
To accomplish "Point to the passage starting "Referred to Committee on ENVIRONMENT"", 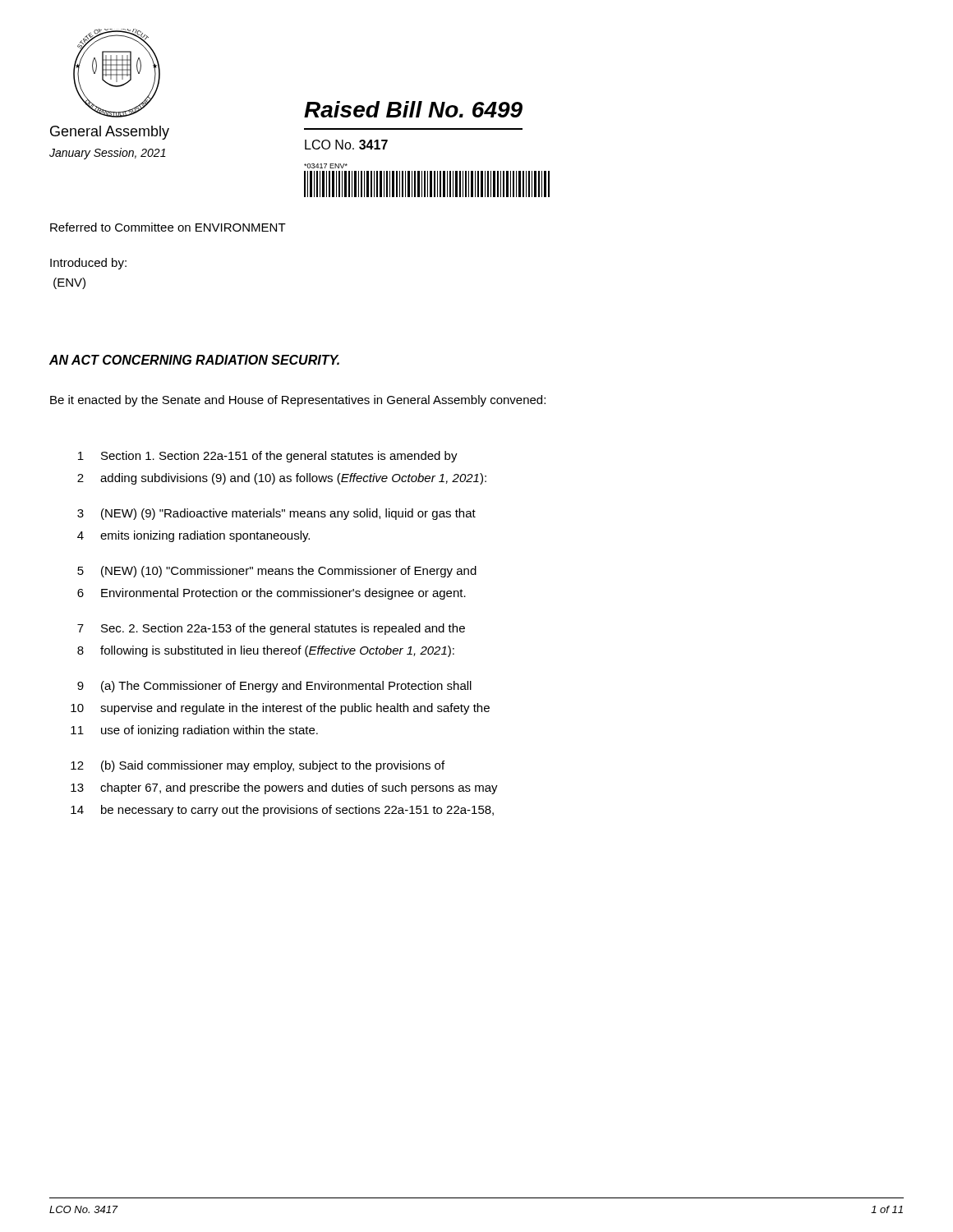I will pyautogui.click(x=167, y=227).
